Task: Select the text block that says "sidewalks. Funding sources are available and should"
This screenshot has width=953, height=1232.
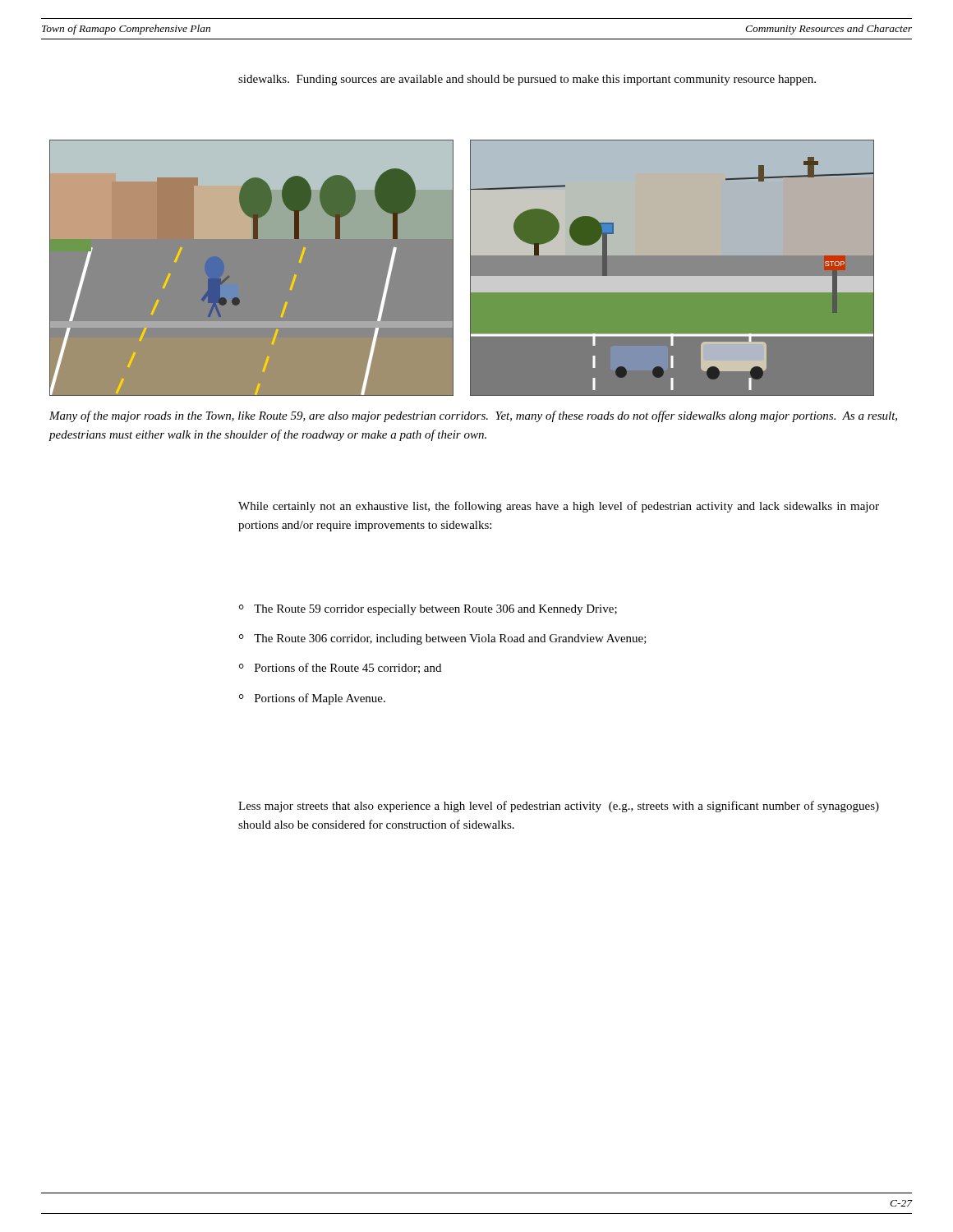Action: coord(527,79)
